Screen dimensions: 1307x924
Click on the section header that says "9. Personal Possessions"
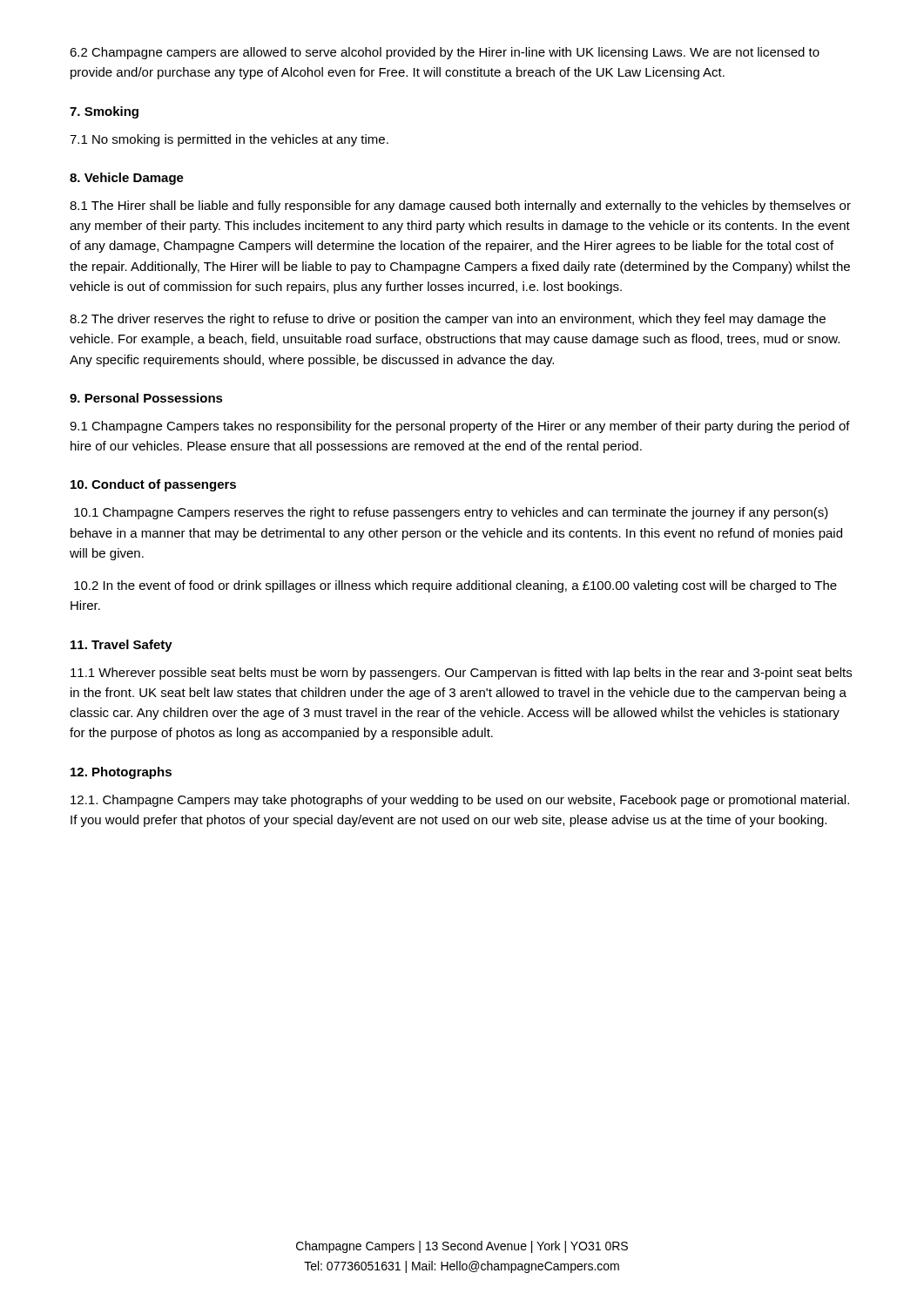[146, 398]
